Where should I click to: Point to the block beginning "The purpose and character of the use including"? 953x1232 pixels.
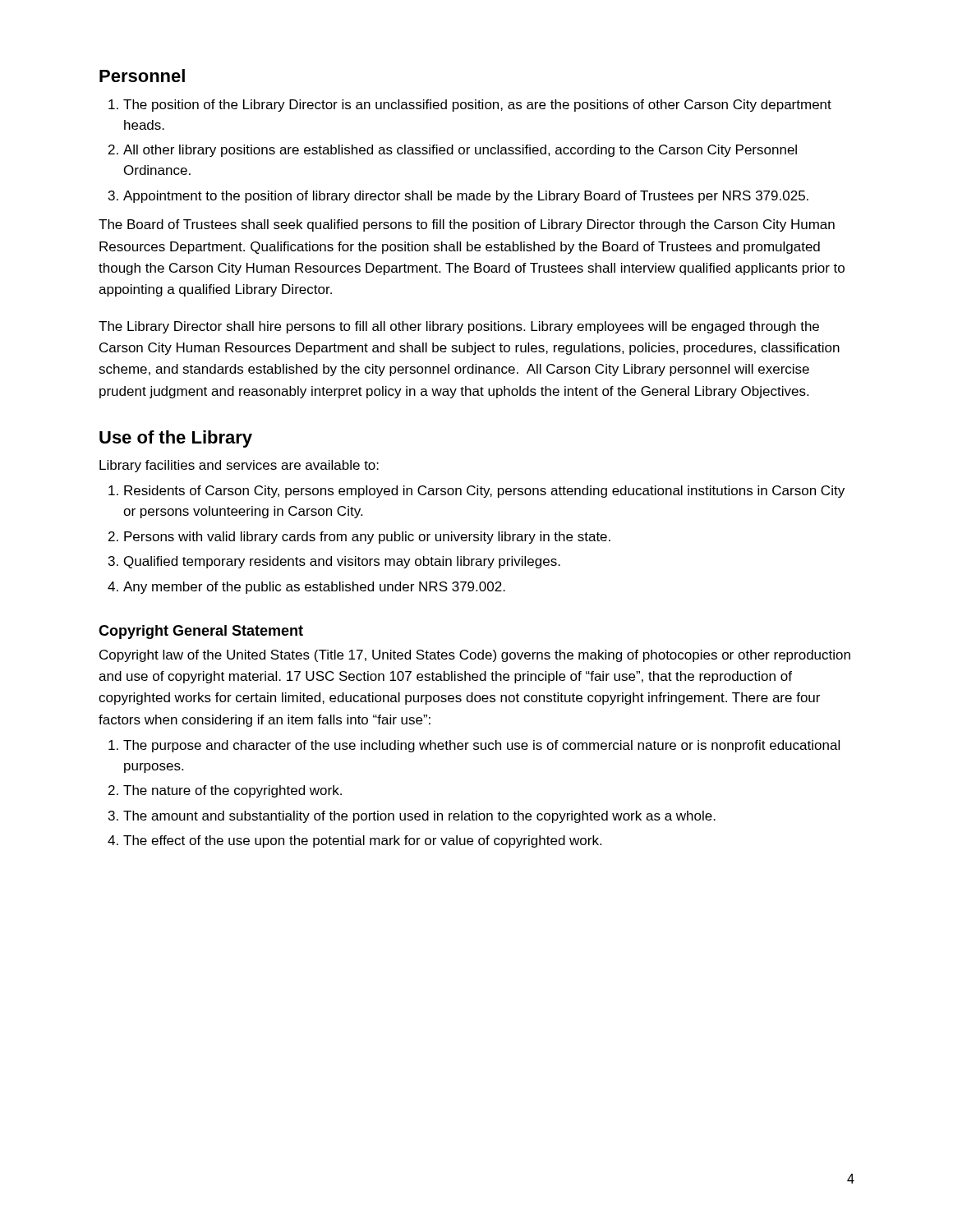click(489, 756)
